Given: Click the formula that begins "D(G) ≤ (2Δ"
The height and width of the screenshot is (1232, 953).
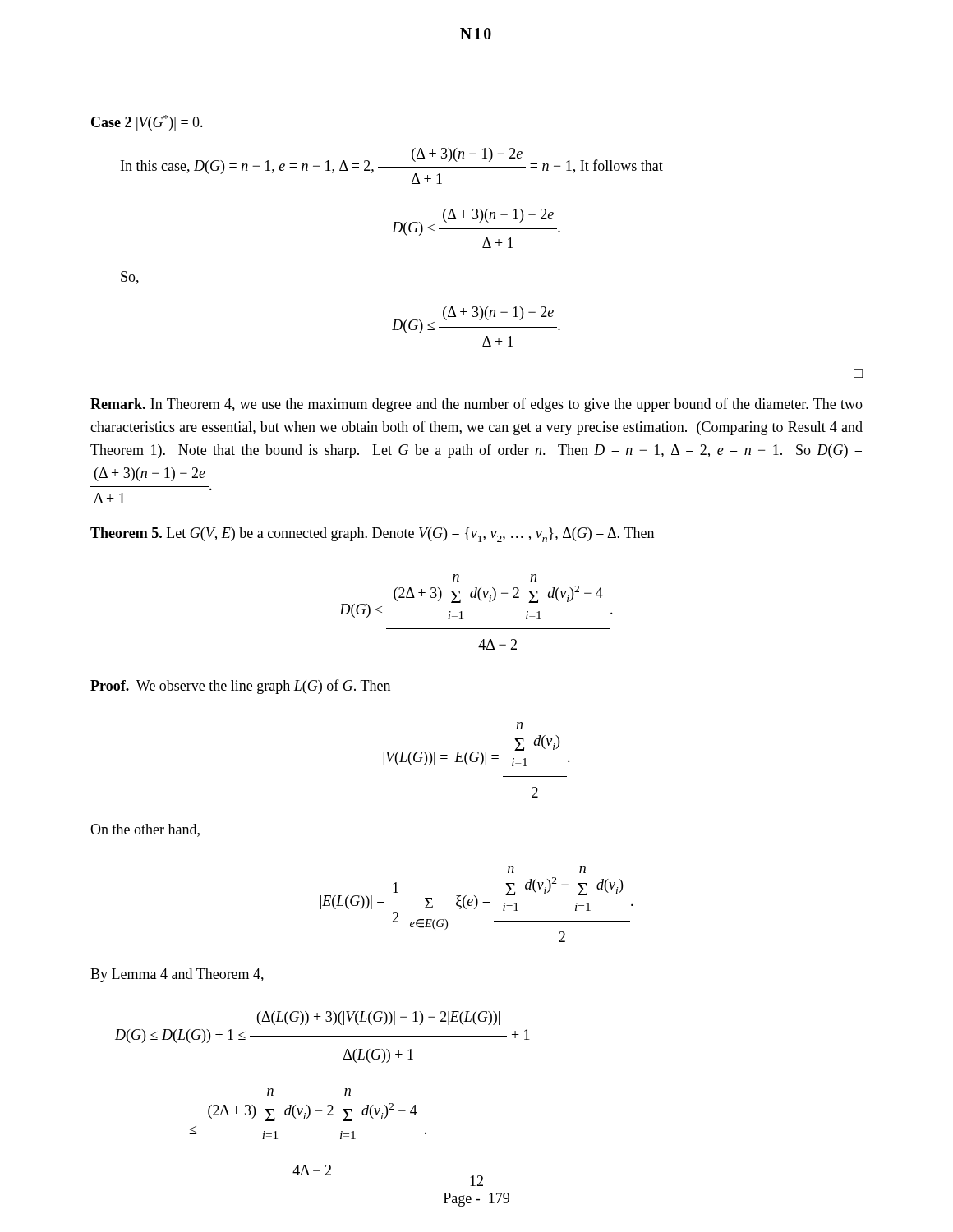Looking at the screenshot, I should 476,611.
